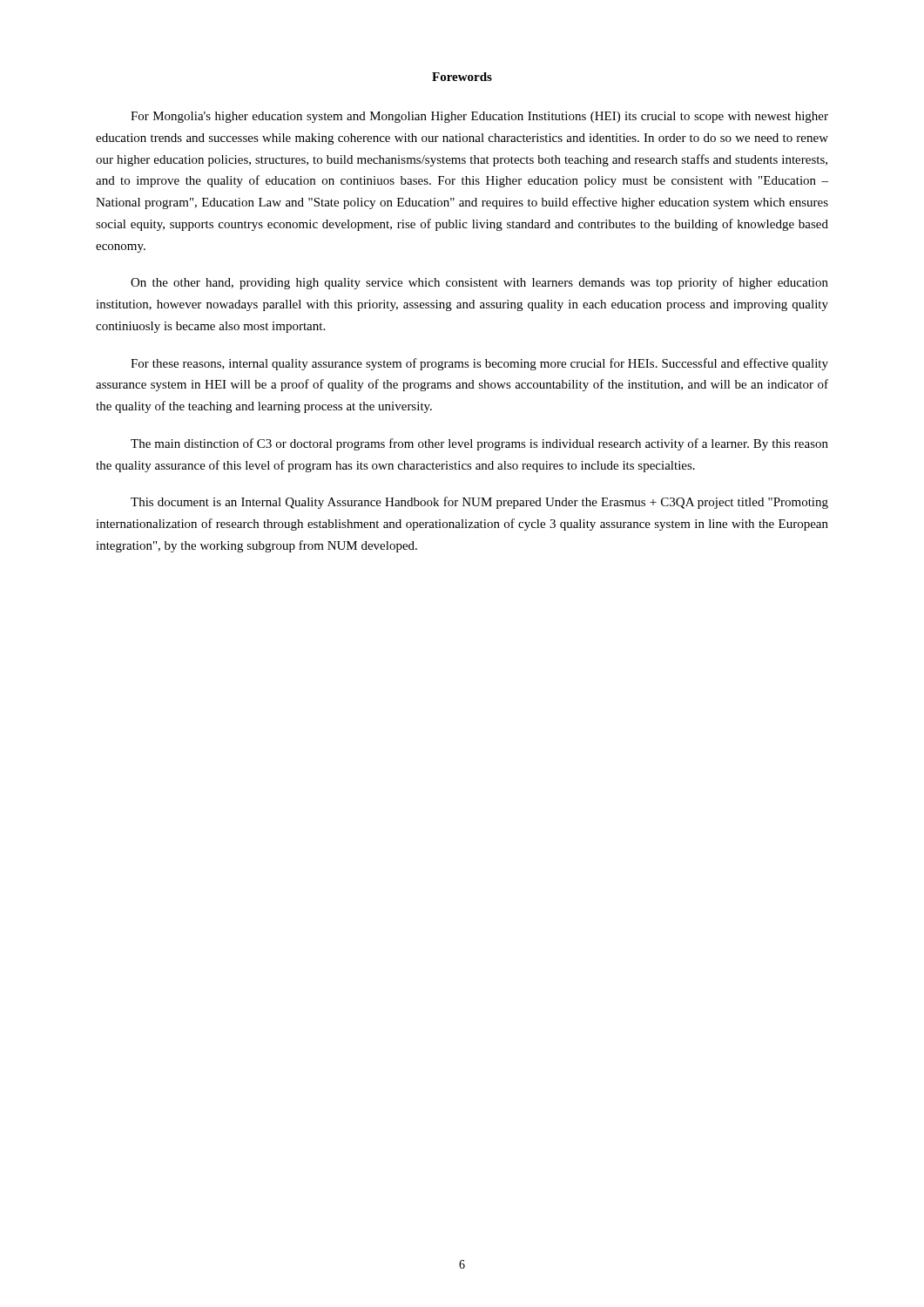Point to the text starting "For Mongolia's higher education"
The image size is (924, 1307).
[462, 181]
